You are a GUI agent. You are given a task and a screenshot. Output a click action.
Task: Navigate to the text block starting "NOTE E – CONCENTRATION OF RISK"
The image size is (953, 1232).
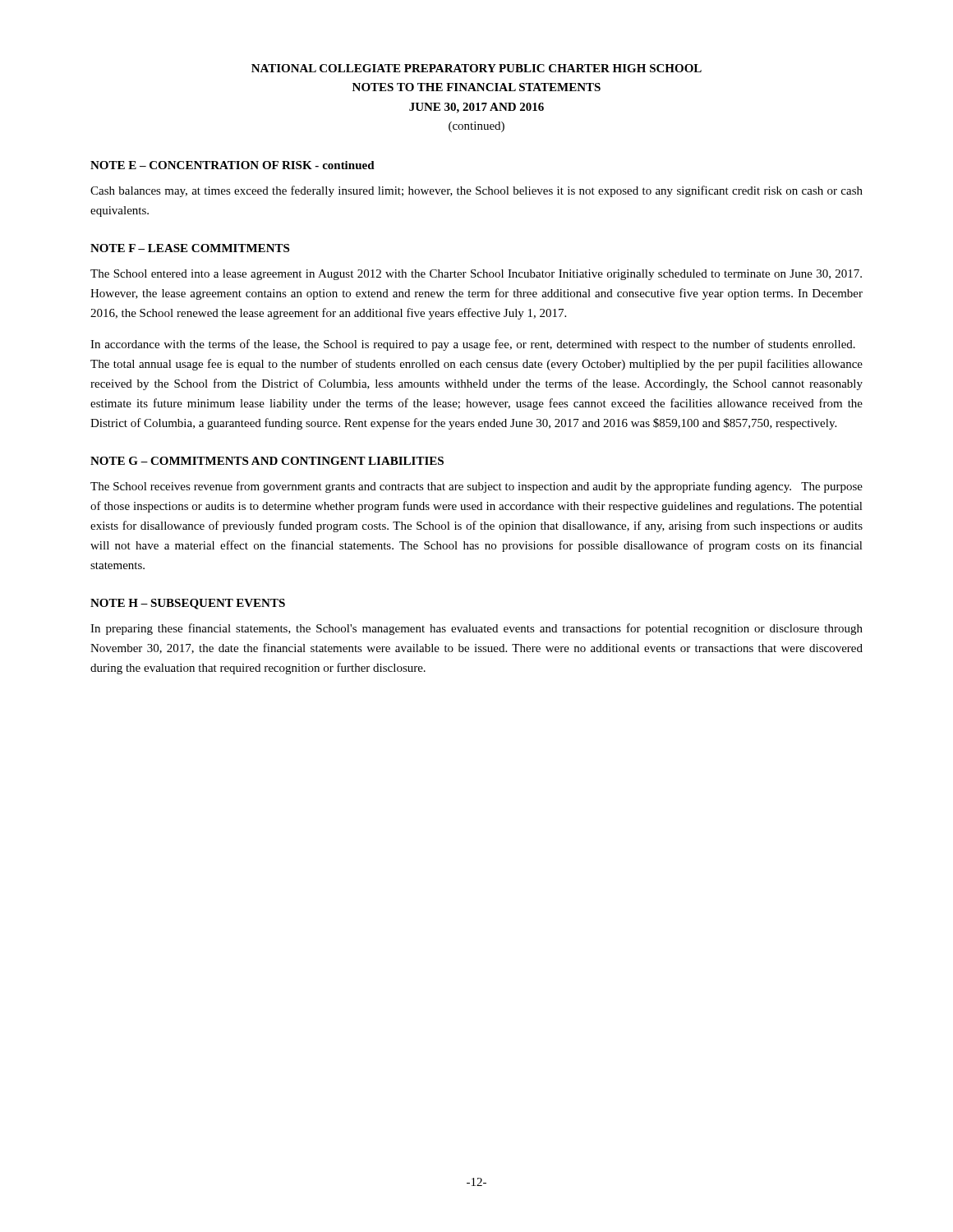point(232,165)
